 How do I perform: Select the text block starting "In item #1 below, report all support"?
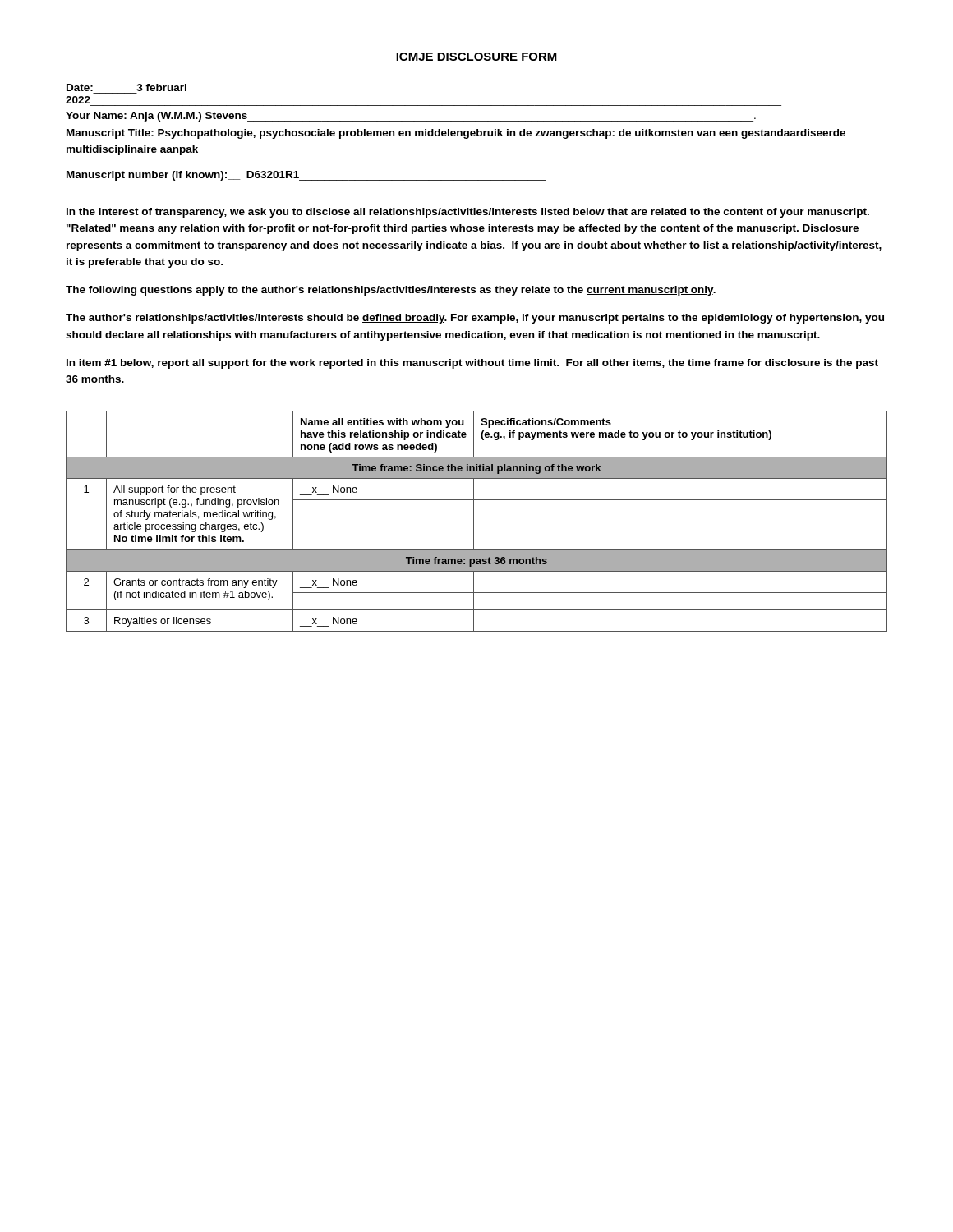coord(472,371)
